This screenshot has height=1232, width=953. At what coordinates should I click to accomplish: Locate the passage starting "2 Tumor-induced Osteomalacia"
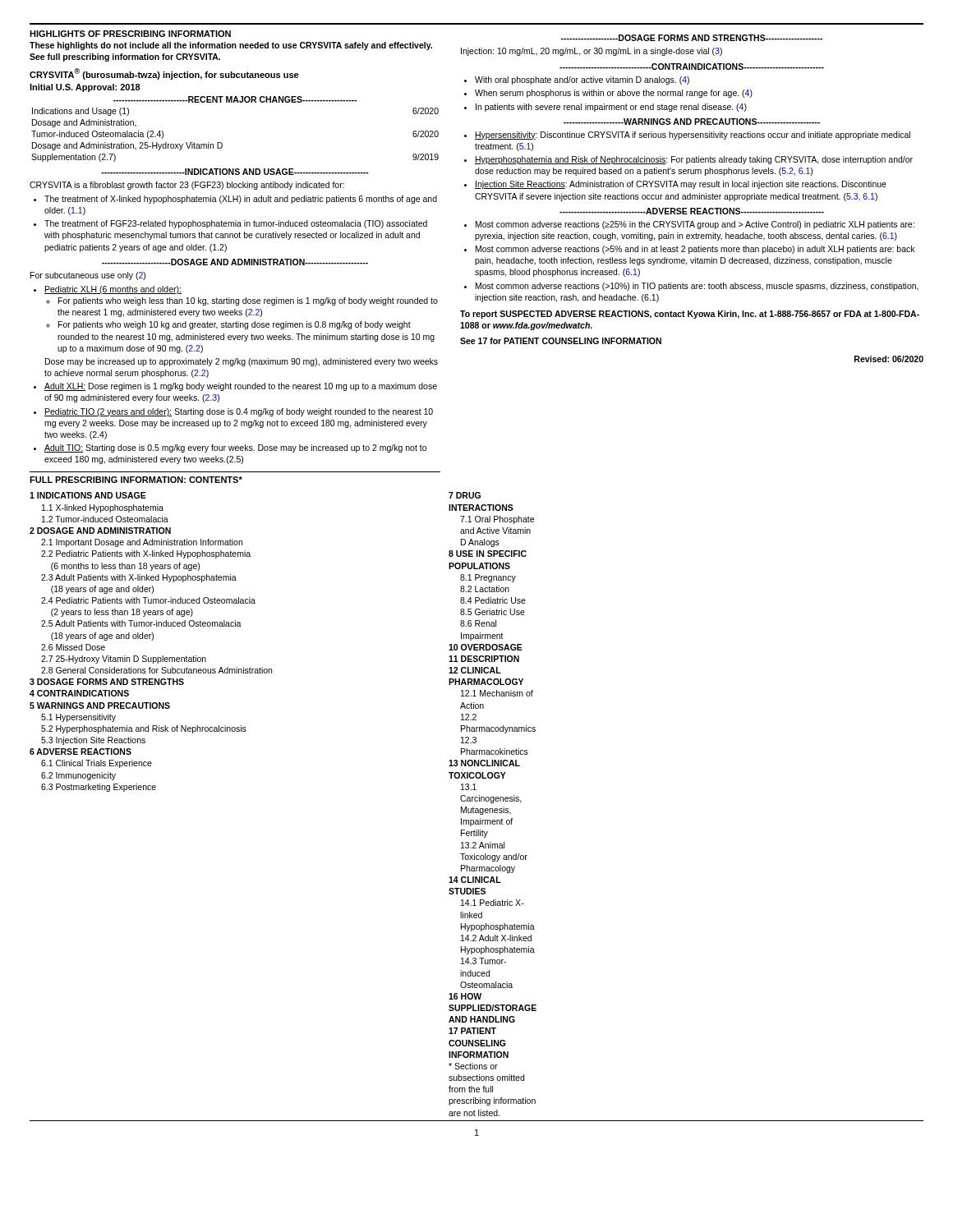pyautogui.click(x=105, y=519)
